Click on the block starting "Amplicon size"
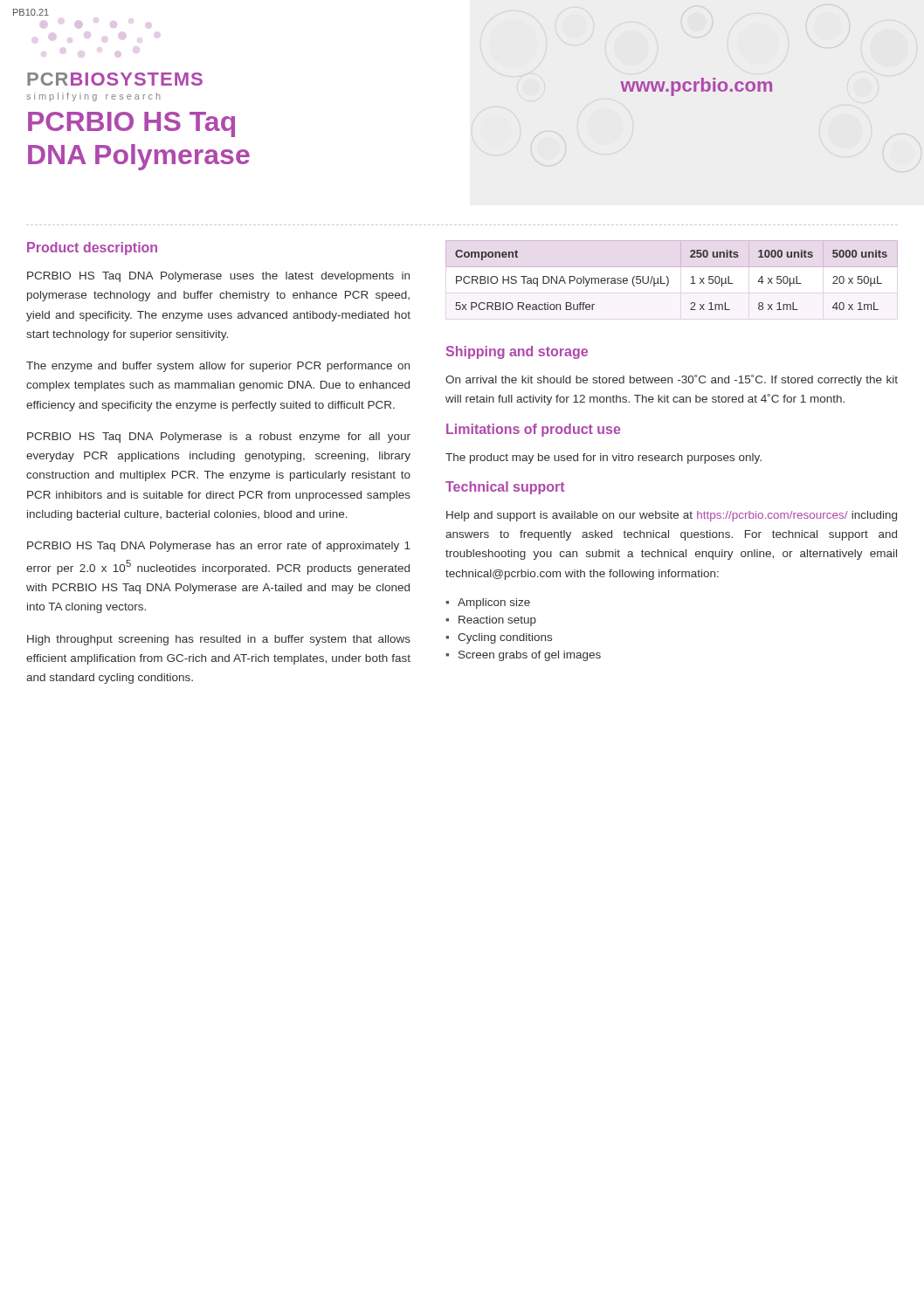 pyautogui.click(x=494, y=602)
